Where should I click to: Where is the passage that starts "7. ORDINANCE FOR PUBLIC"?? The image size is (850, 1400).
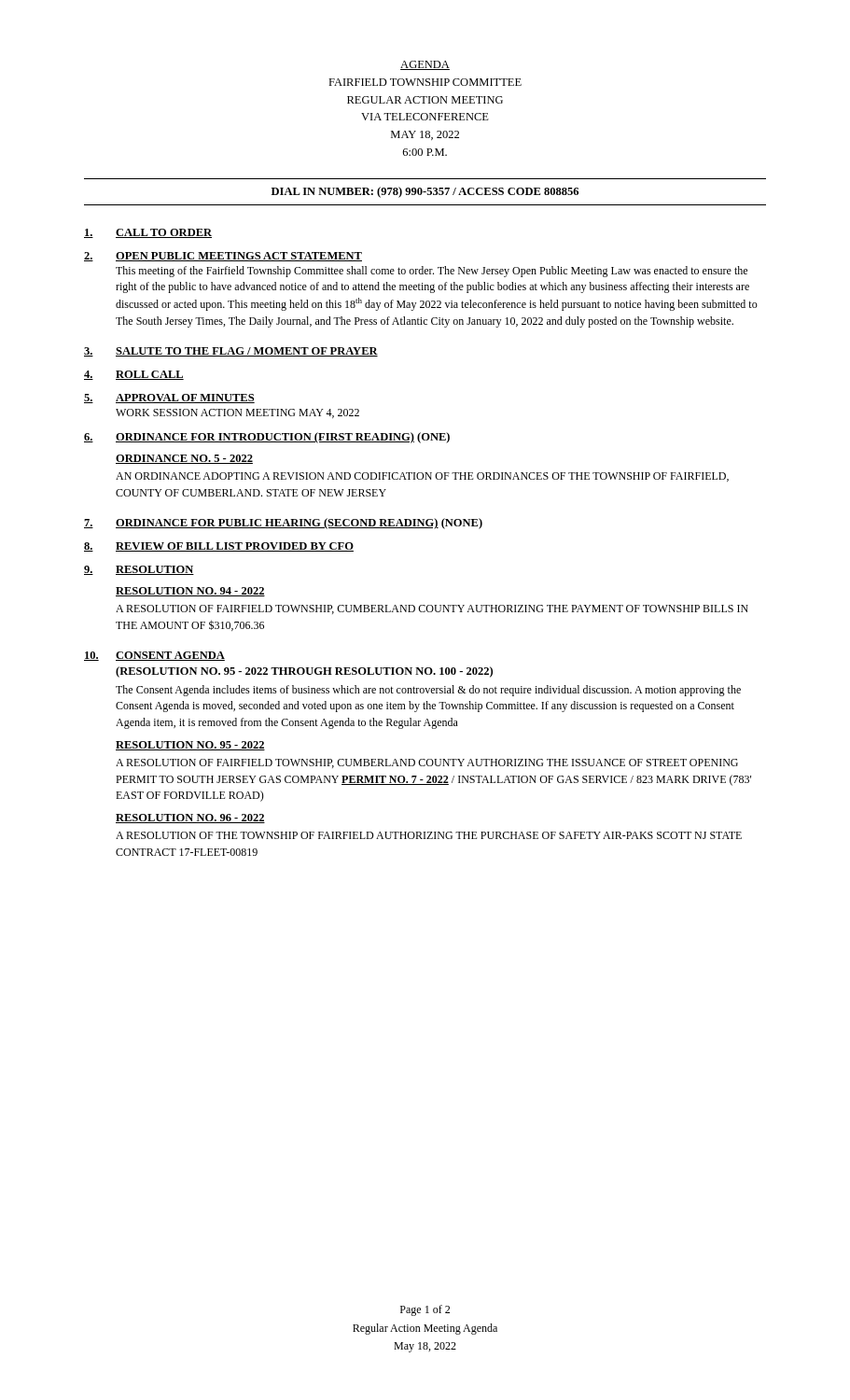tap(425, 523)
